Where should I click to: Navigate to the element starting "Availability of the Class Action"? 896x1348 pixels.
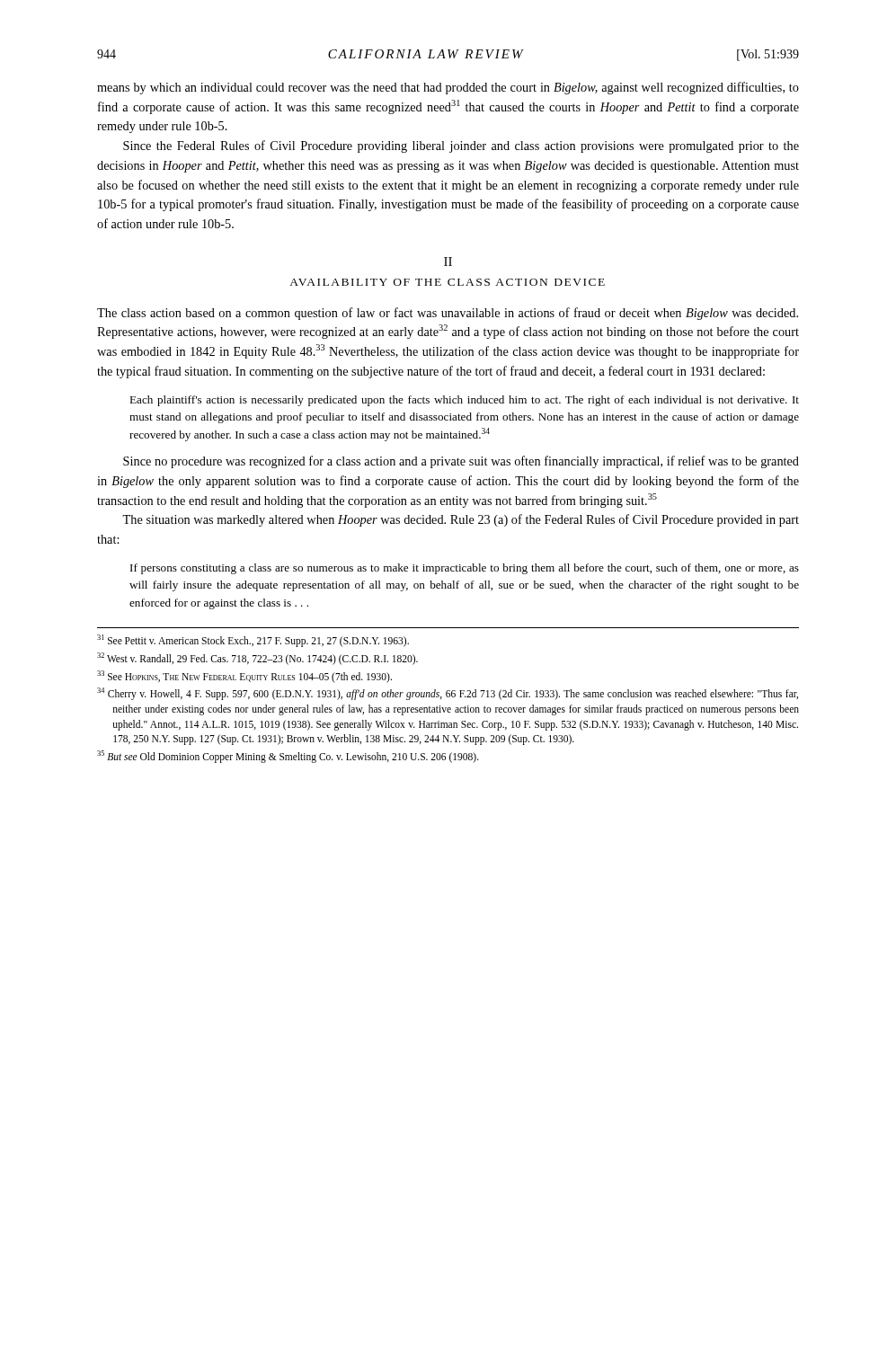tap(448, 281)
